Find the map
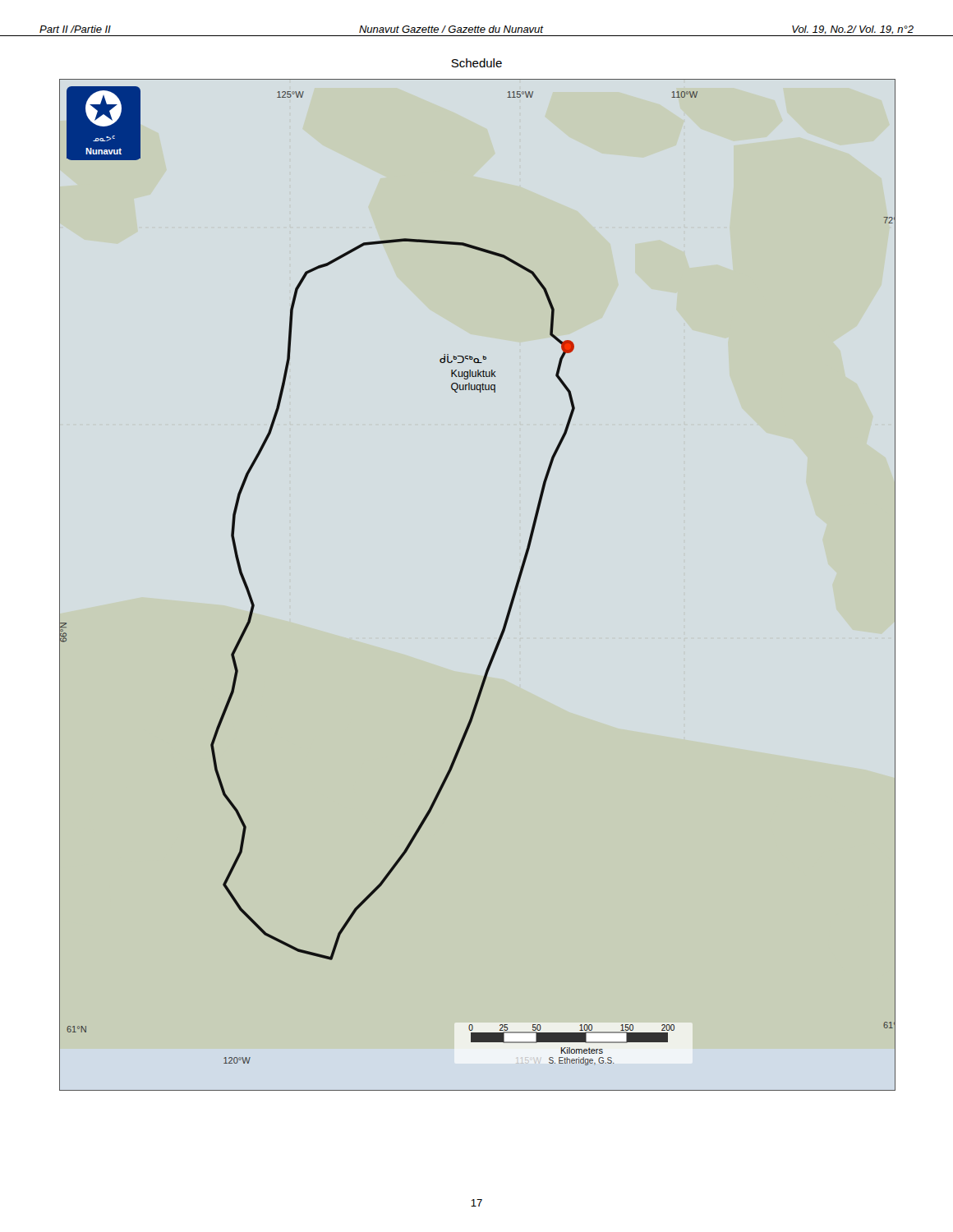953x1232 pixels. 477,585
